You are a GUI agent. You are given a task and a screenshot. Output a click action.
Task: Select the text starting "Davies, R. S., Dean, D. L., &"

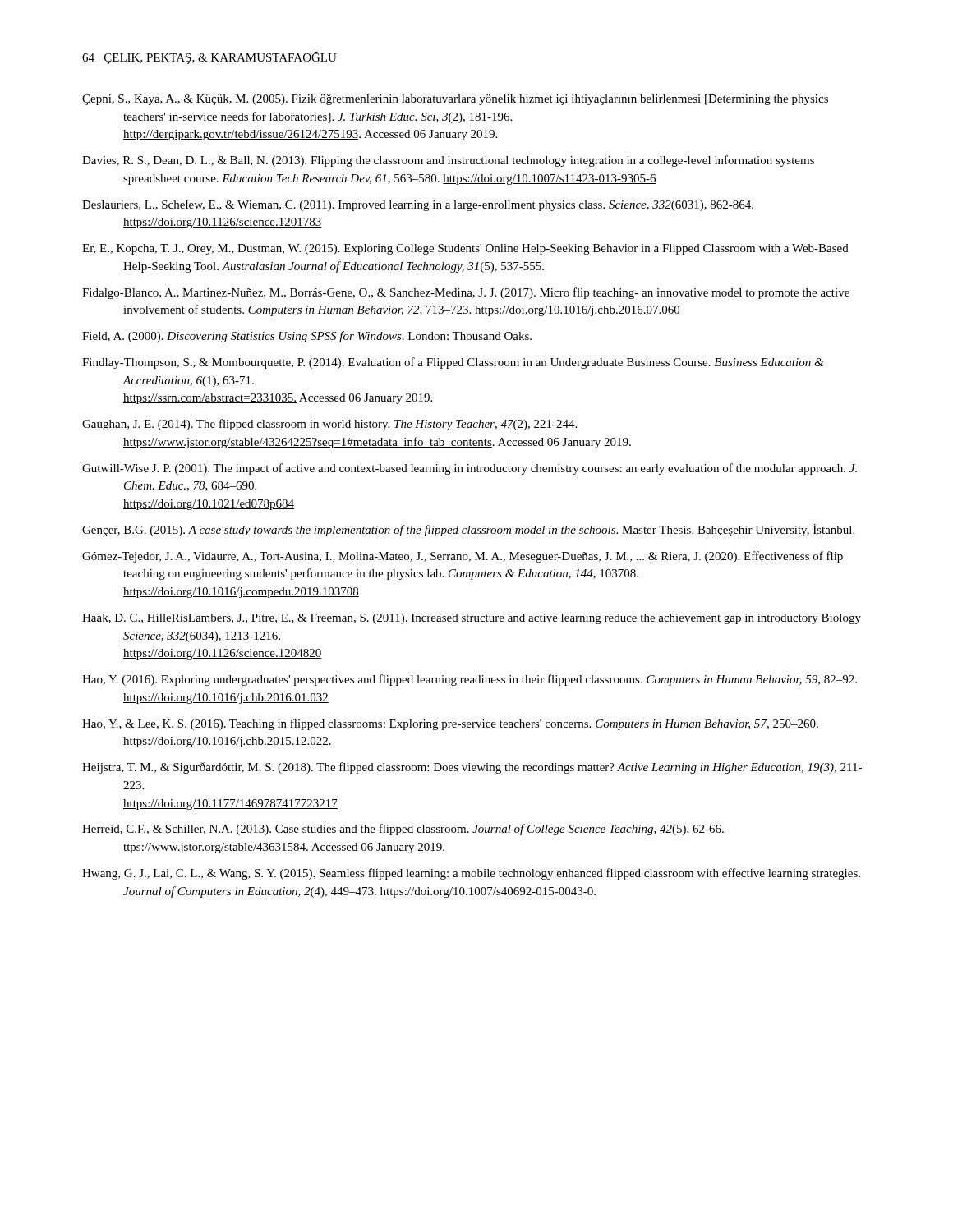448,169
